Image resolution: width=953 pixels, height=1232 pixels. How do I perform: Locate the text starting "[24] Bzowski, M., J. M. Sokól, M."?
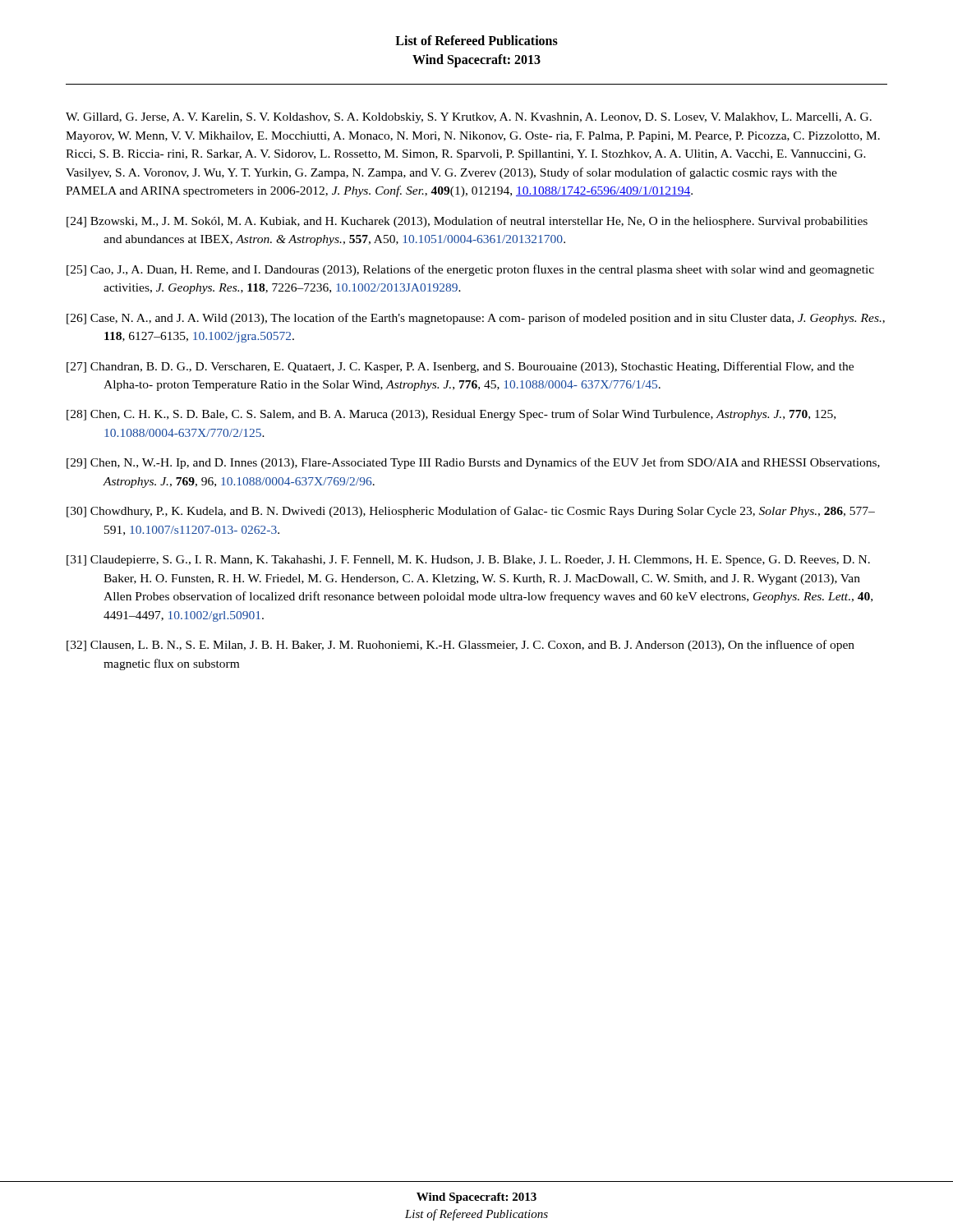467,230
